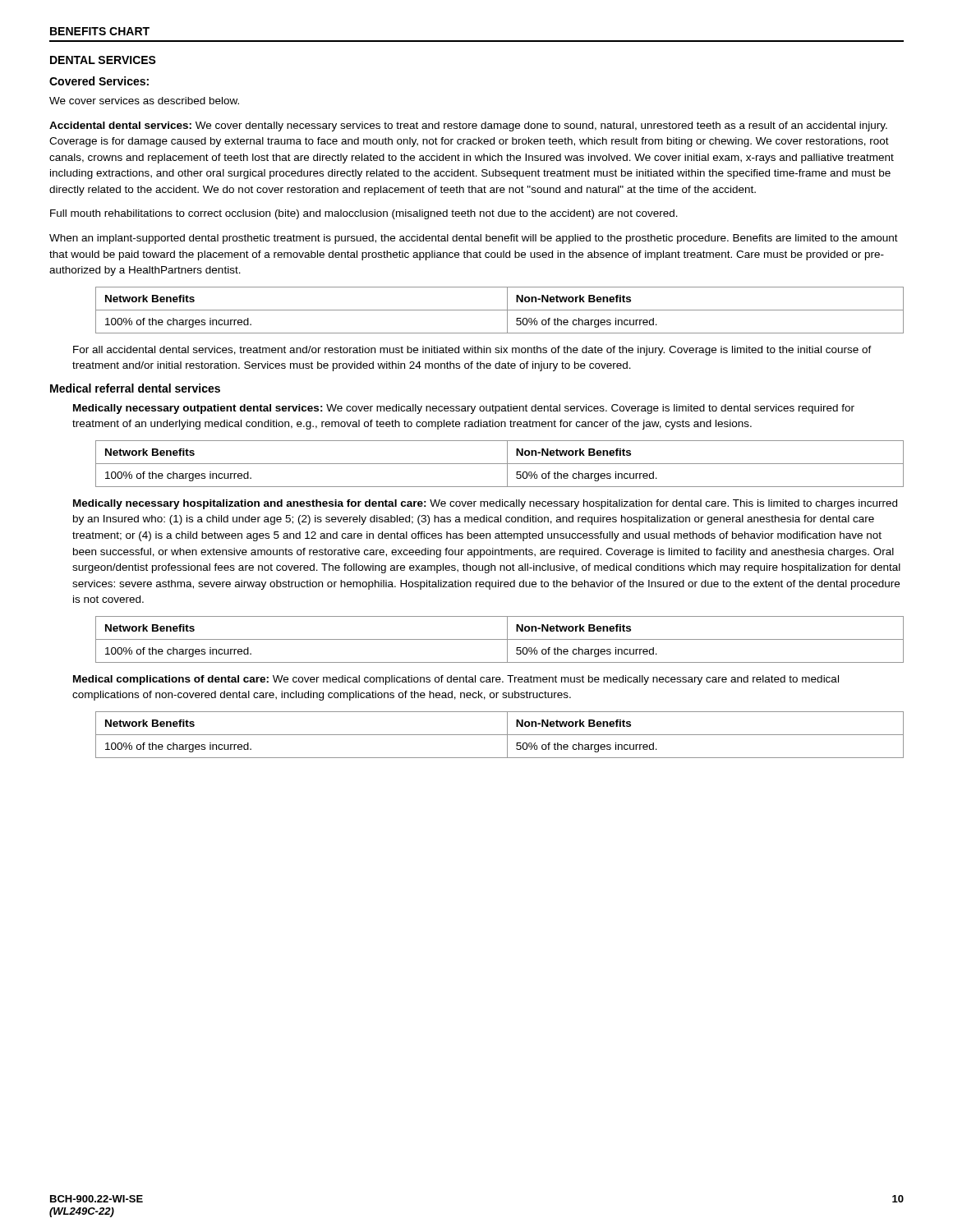Image resolution: width=953 pixels, height=1232 pixels.
Task: Locate the block of text that opens with "When an implant-supported dental prosthetic treatment"
Action: (476, 254)
